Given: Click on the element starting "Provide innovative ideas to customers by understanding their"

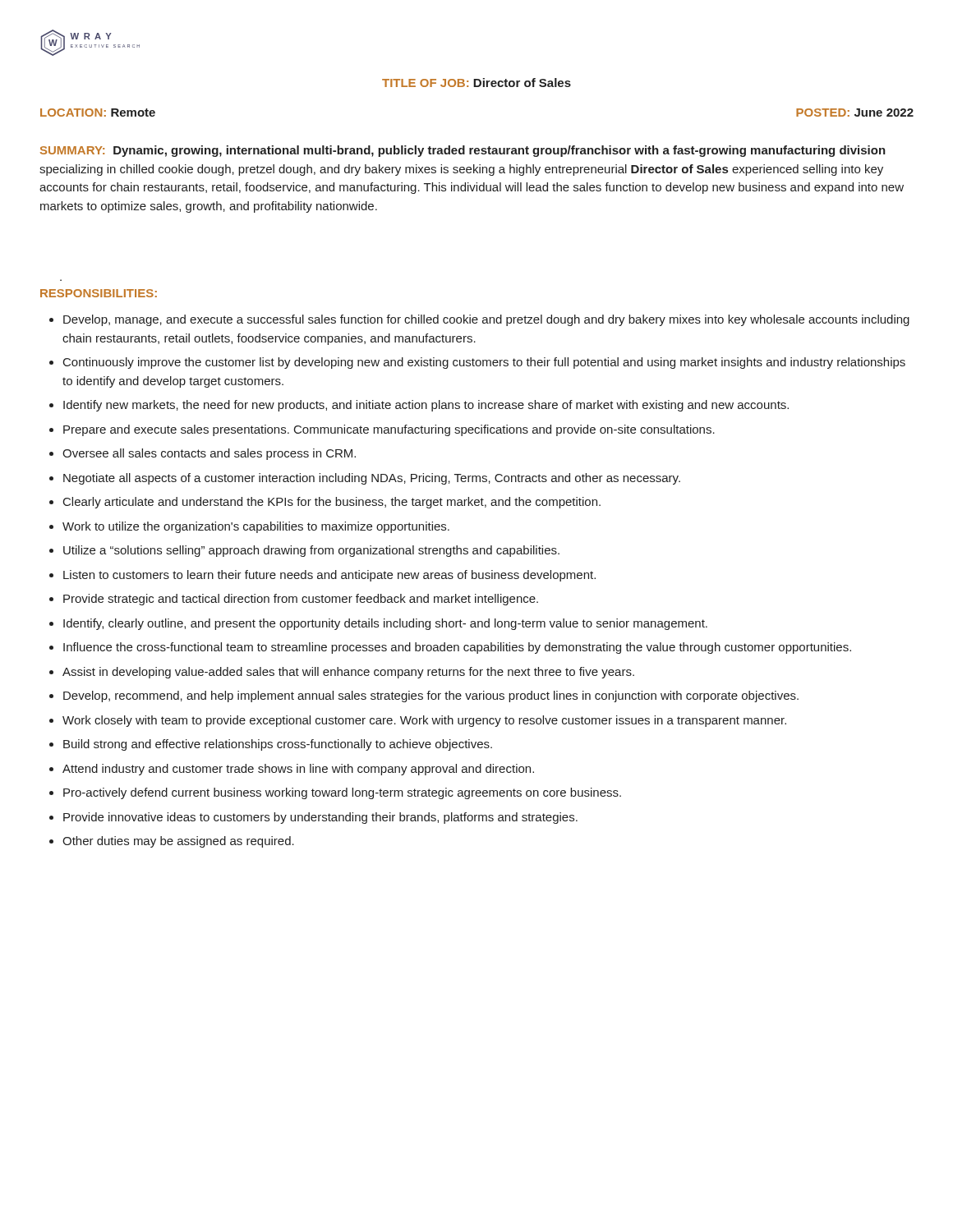Looking at the screenshot, I should pyautogui.click(x=320, y=816).
